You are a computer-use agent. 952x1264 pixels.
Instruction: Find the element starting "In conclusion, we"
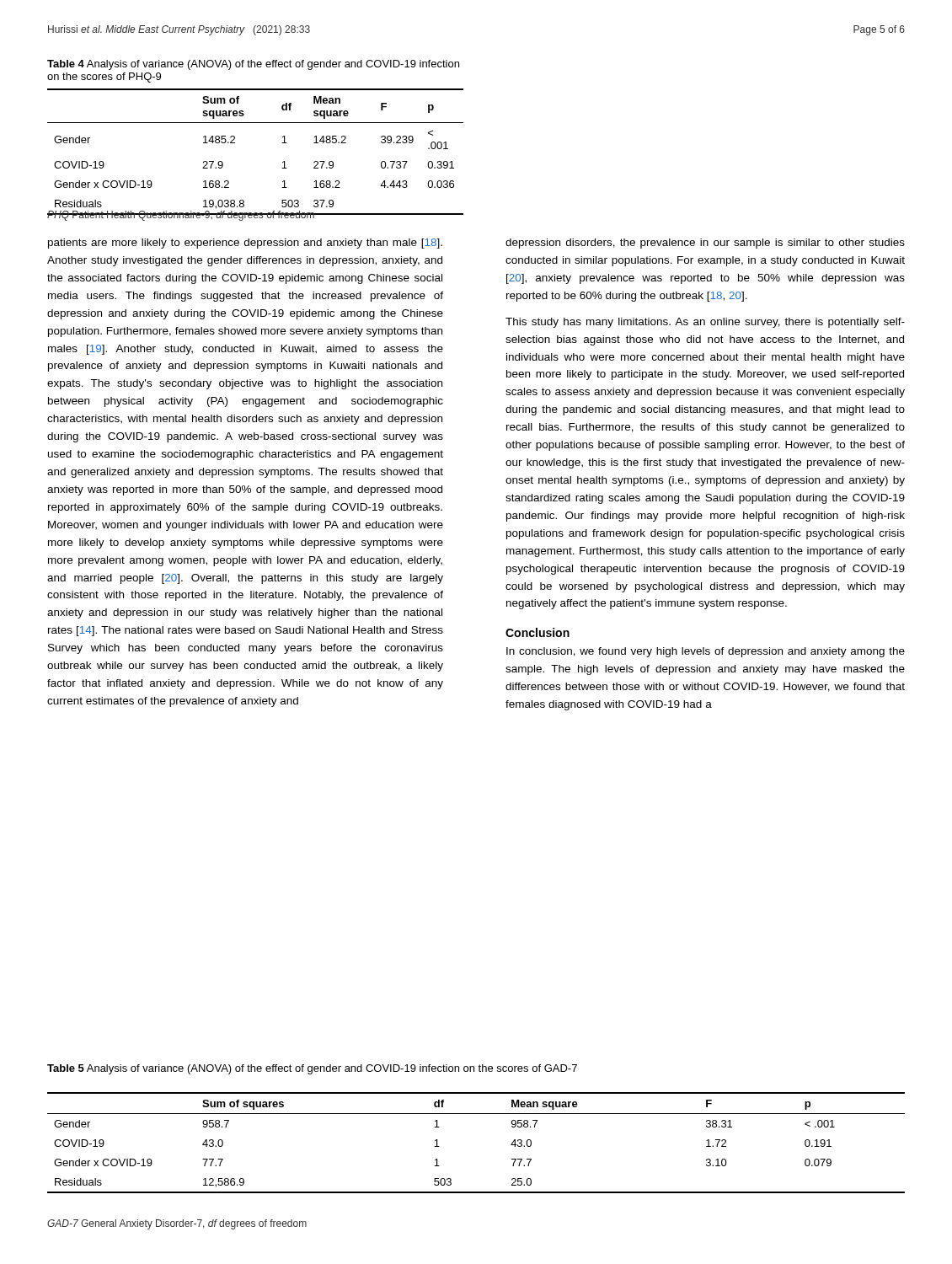coord(705,678)
